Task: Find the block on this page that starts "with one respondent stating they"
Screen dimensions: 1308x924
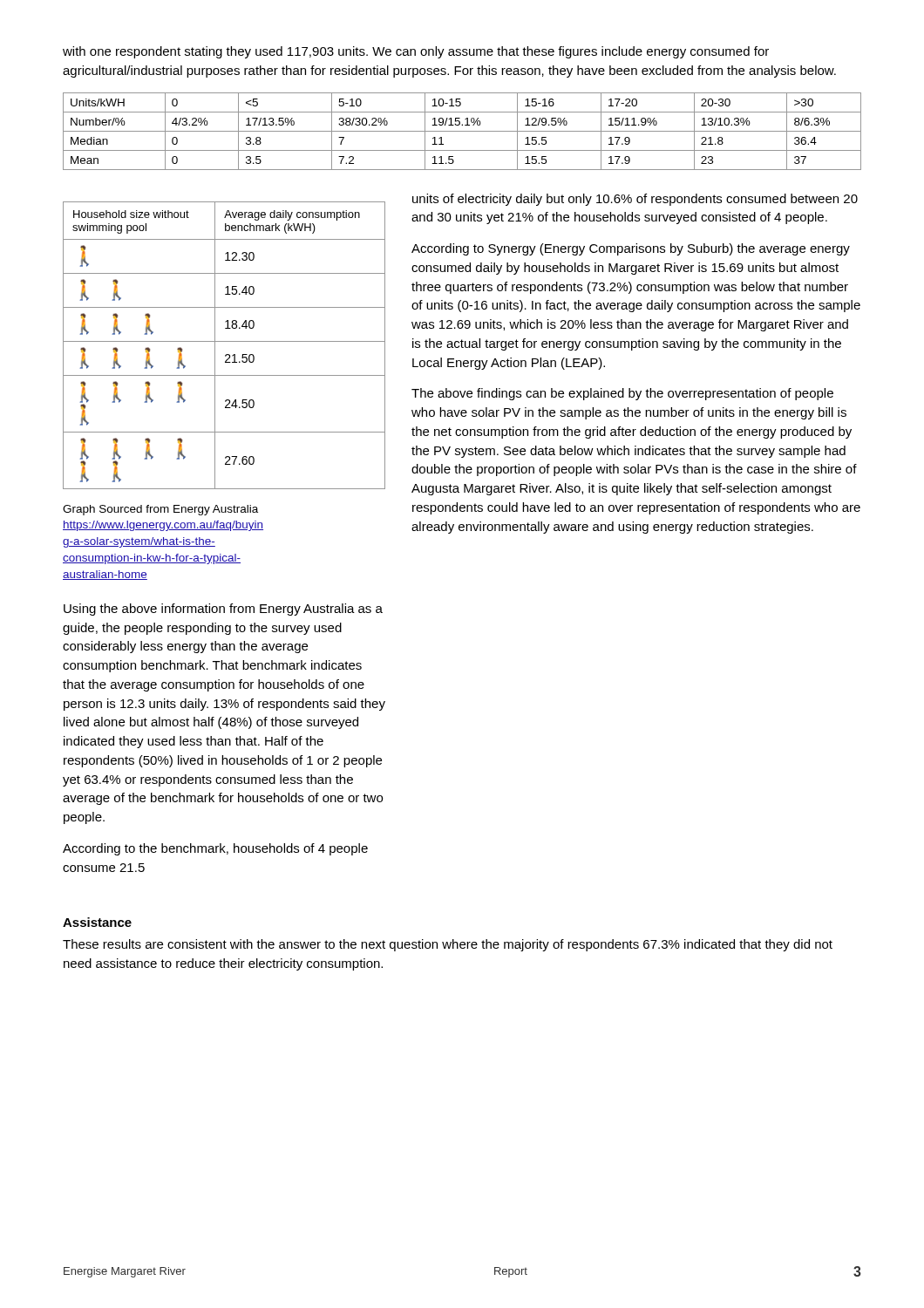Action: 450,60
